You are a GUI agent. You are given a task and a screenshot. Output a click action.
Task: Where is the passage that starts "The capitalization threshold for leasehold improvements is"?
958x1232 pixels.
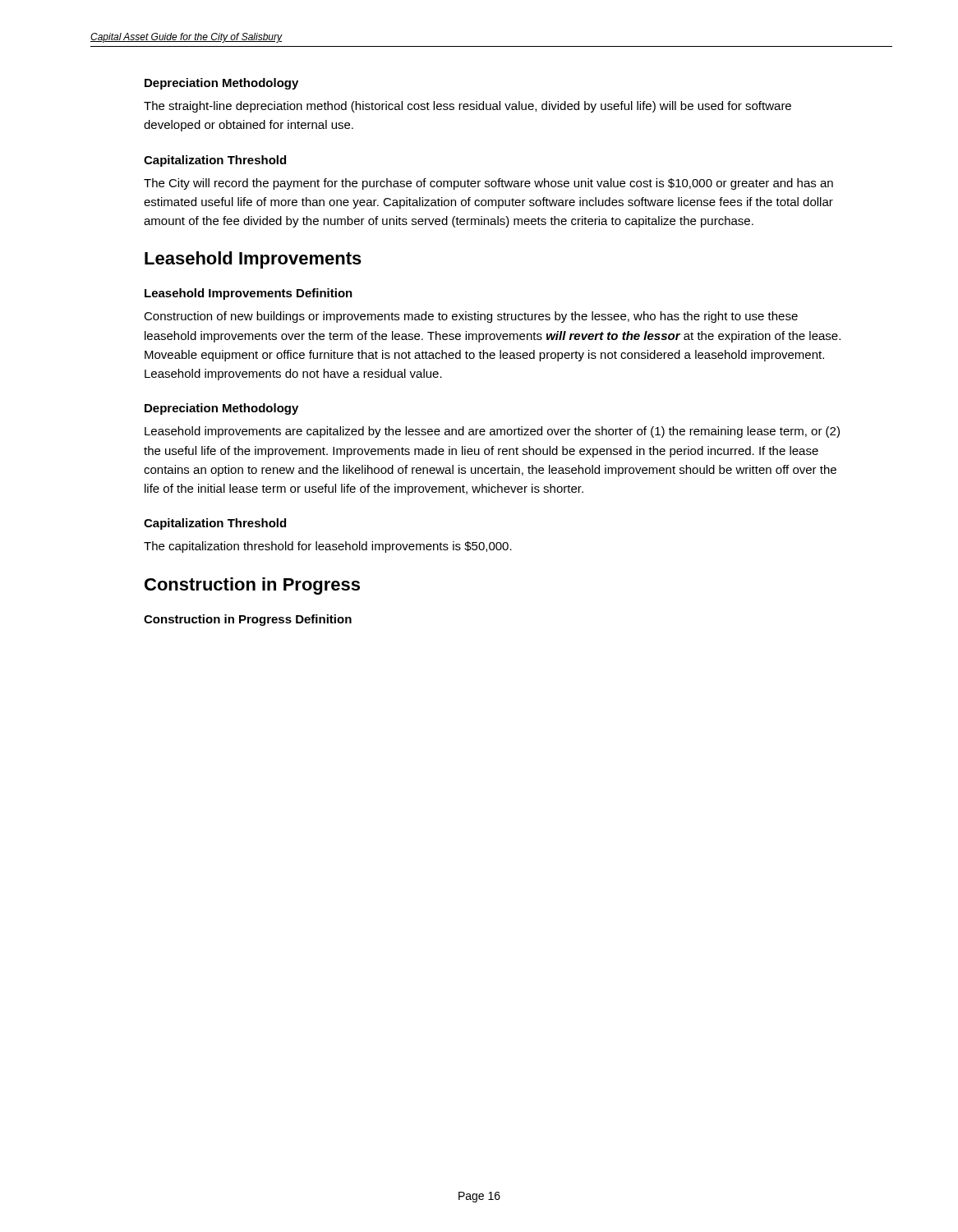click(328, 546)
